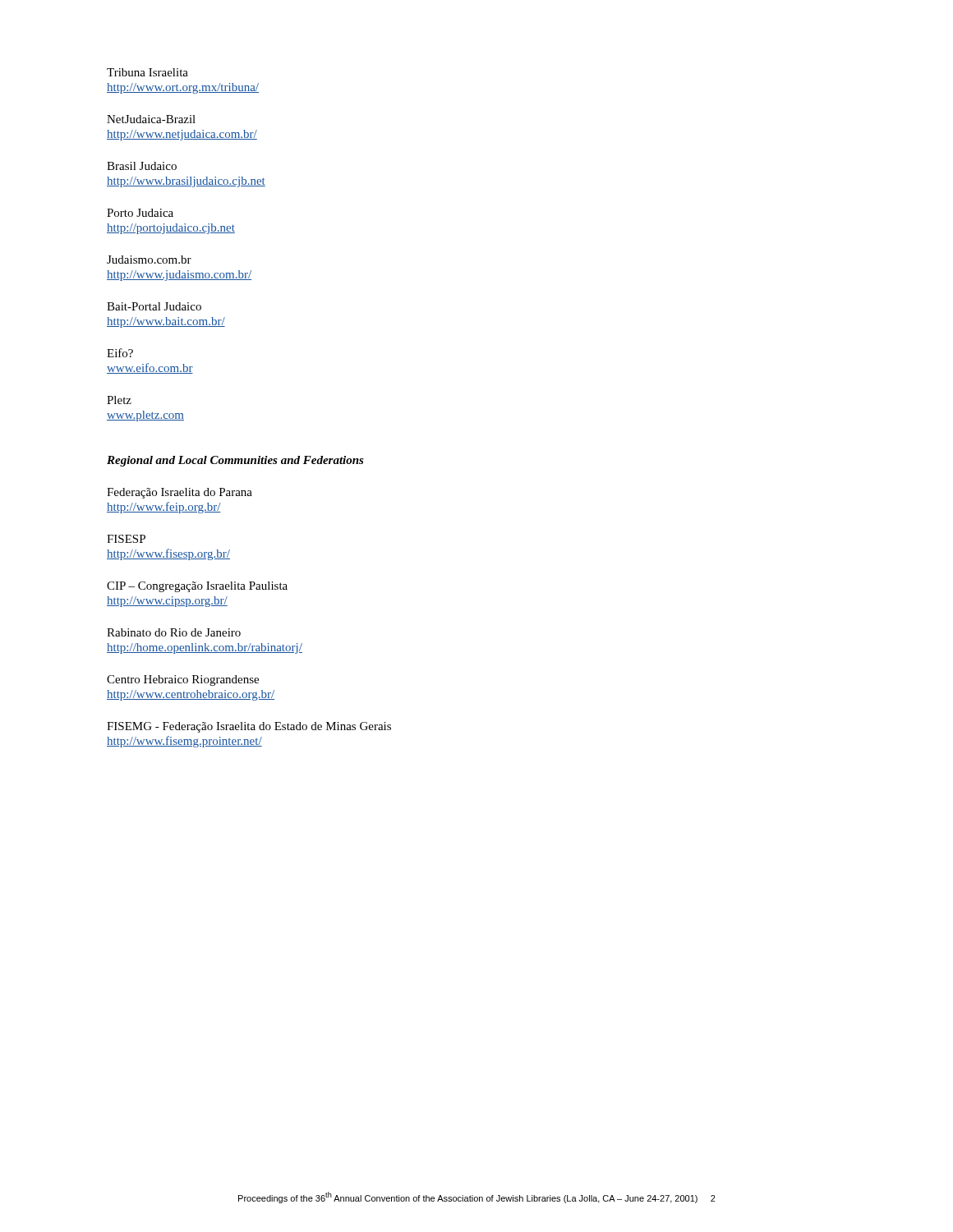Click on the list item that reads "Federação Israelita do Parana http://www.feip.org.br/"
953x1232 pixels.
pyautogui.click(x=180, y=493)
